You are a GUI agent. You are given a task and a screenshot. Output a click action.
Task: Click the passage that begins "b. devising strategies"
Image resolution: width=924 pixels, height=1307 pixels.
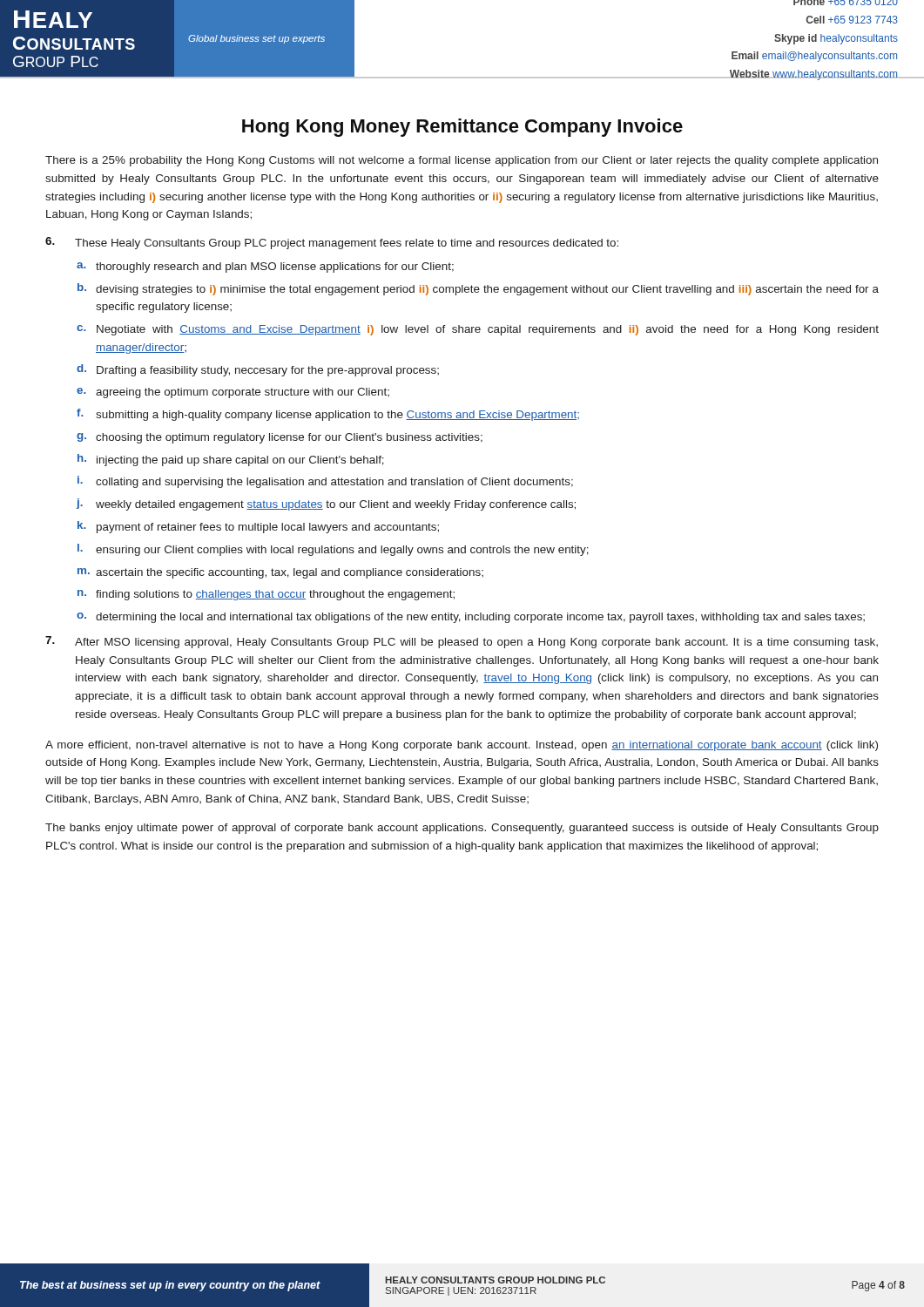pos(478,298)
